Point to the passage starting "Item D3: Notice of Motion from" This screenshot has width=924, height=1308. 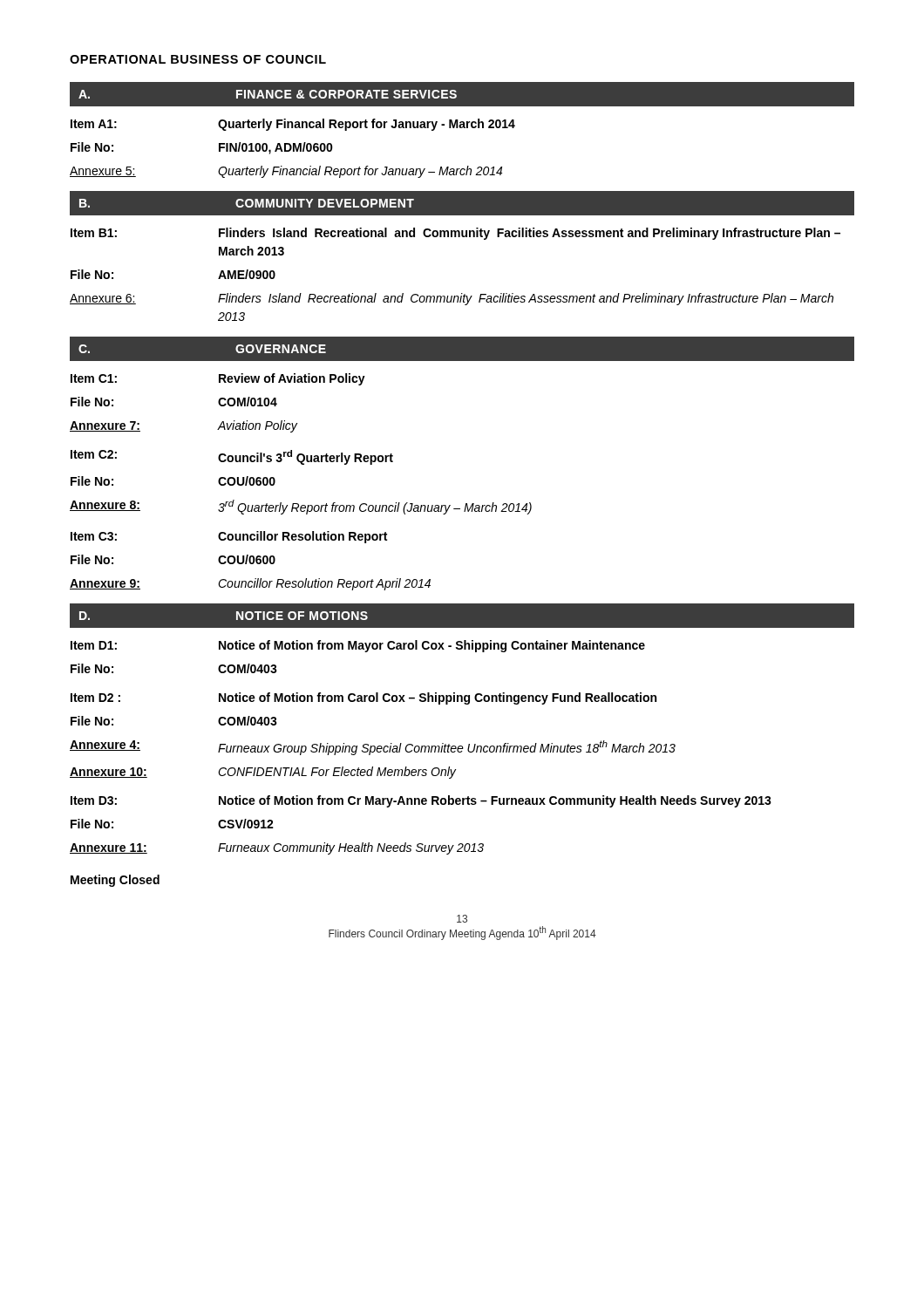tap(421, 801)
